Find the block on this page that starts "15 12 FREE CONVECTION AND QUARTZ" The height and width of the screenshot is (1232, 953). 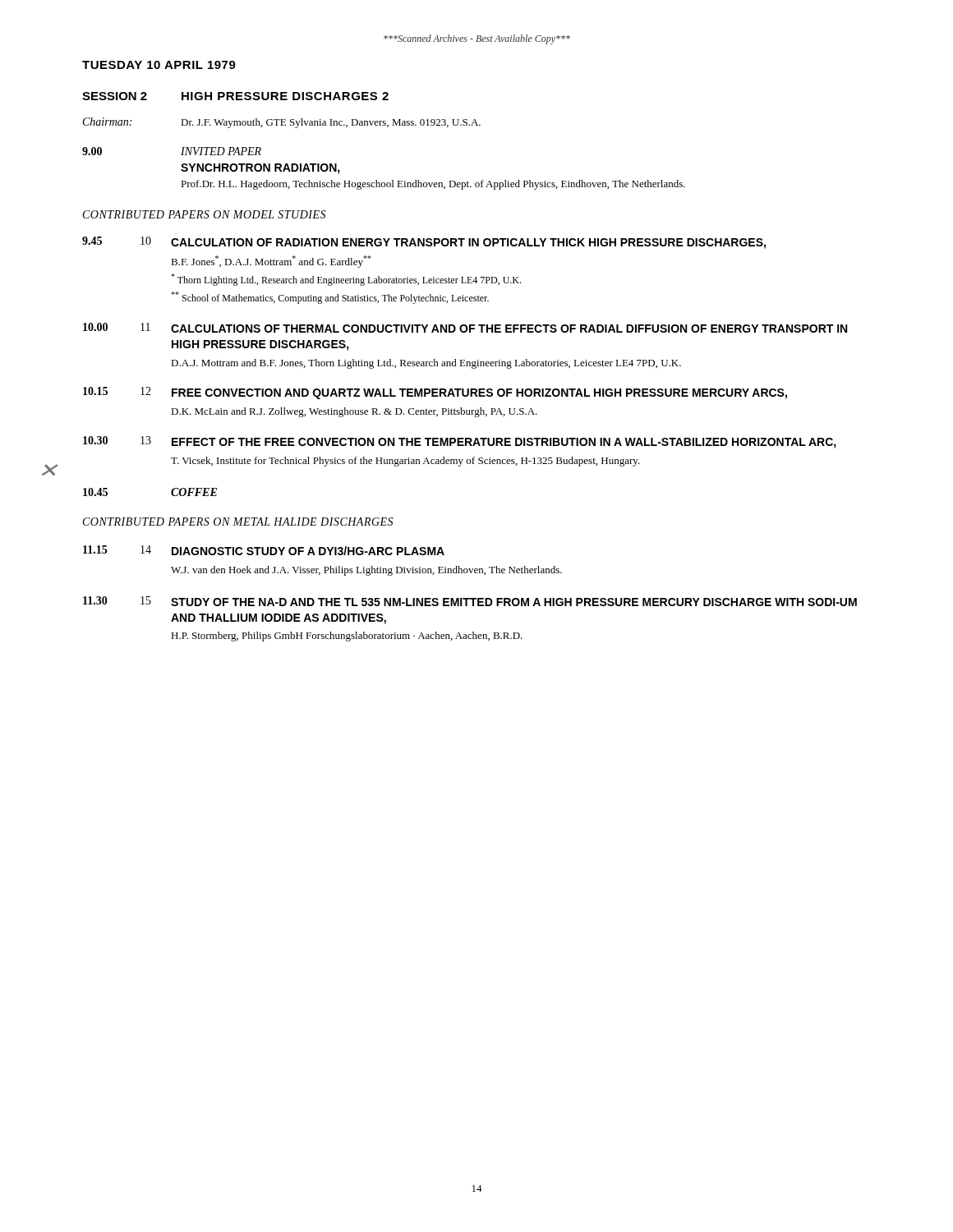[435, 403]
